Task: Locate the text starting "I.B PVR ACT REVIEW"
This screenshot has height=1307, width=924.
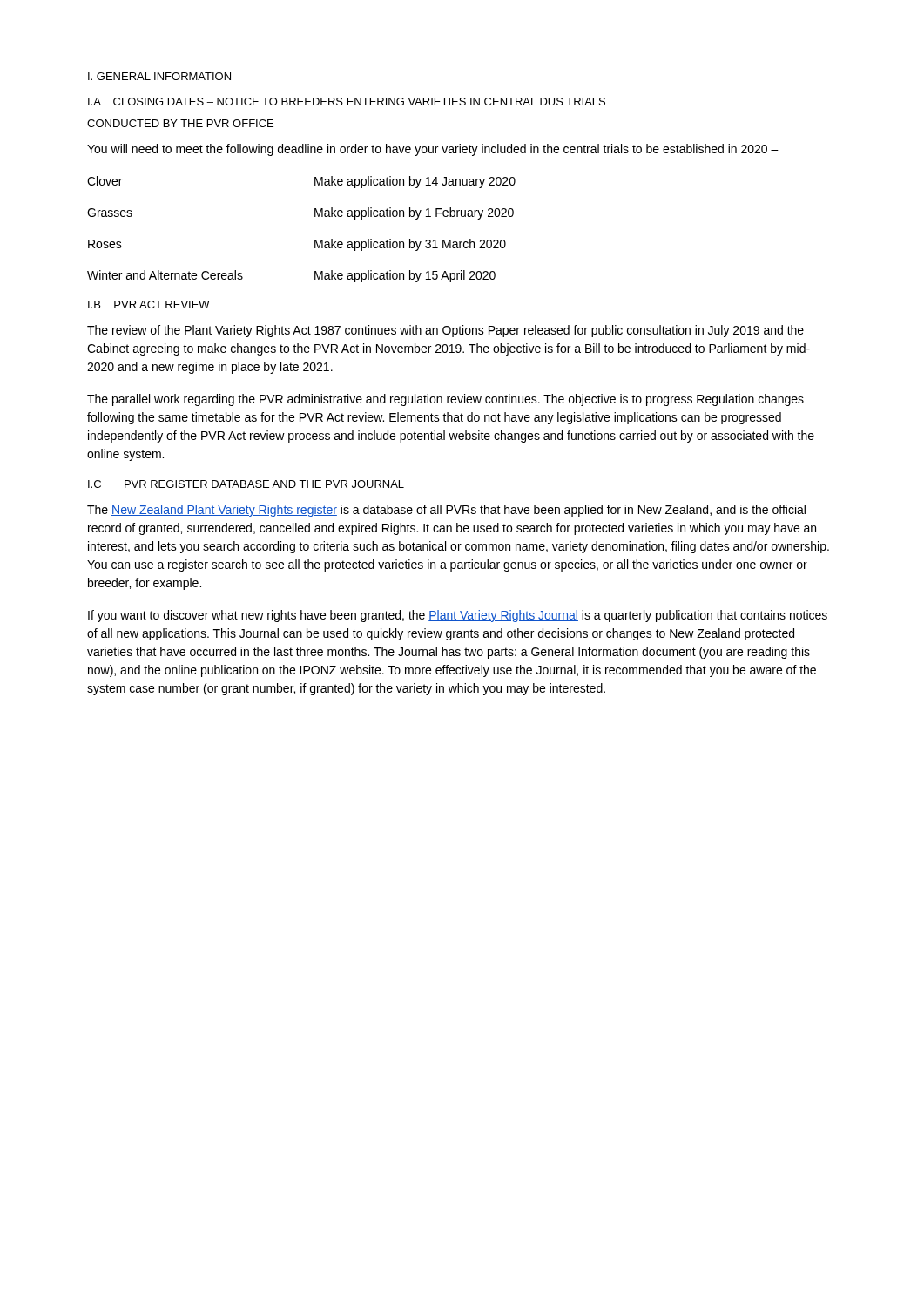Action: click(148, 305)
